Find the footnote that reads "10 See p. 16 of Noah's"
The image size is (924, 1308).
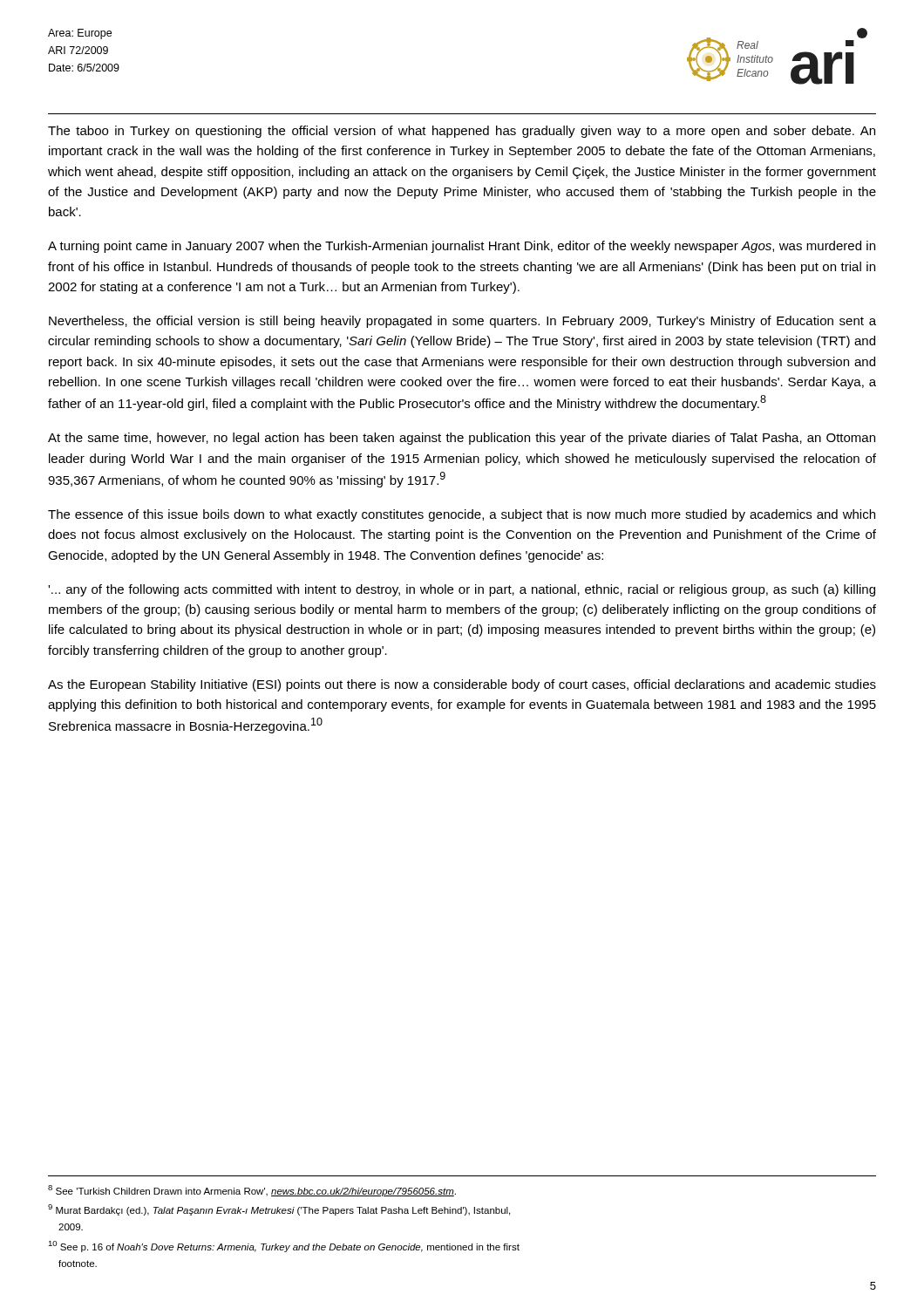pyautogui.click(x=284, y=1245)
